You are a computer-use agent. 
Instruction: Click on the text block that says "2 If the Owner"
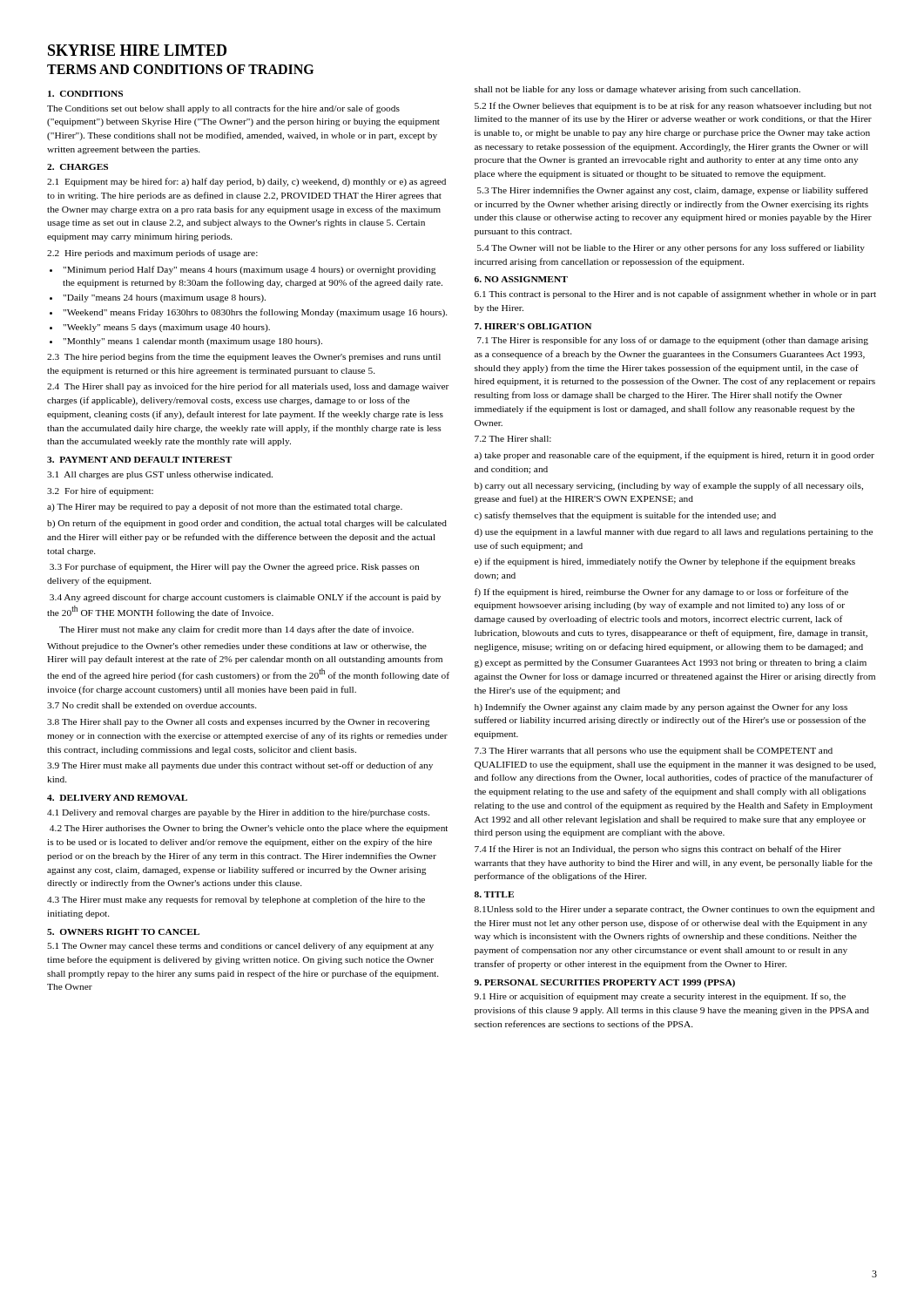point(673,139)
